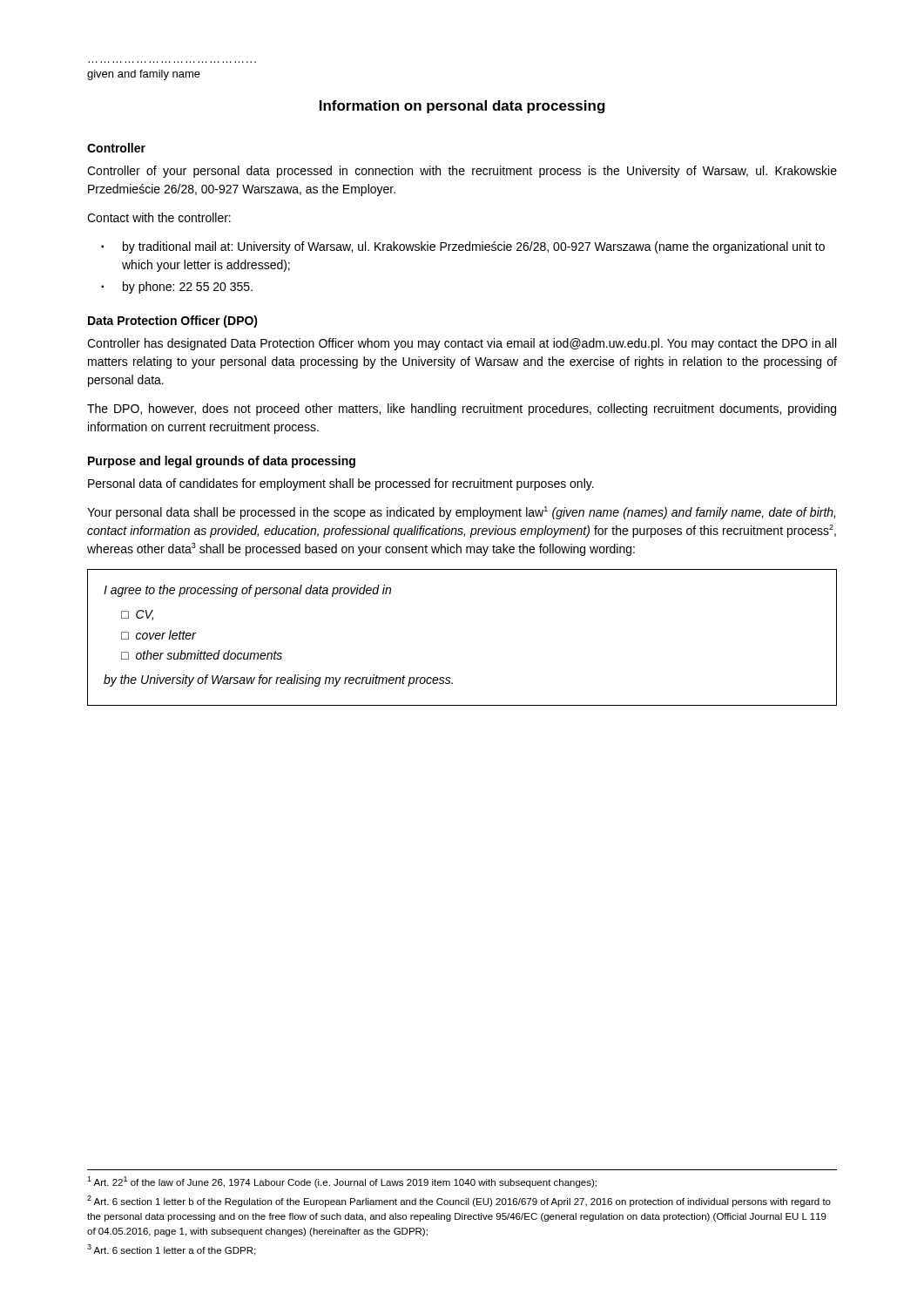The image size is (924, 1307).
Task: Point to the region starting "I agree to the"
Action: coord(247,591)
